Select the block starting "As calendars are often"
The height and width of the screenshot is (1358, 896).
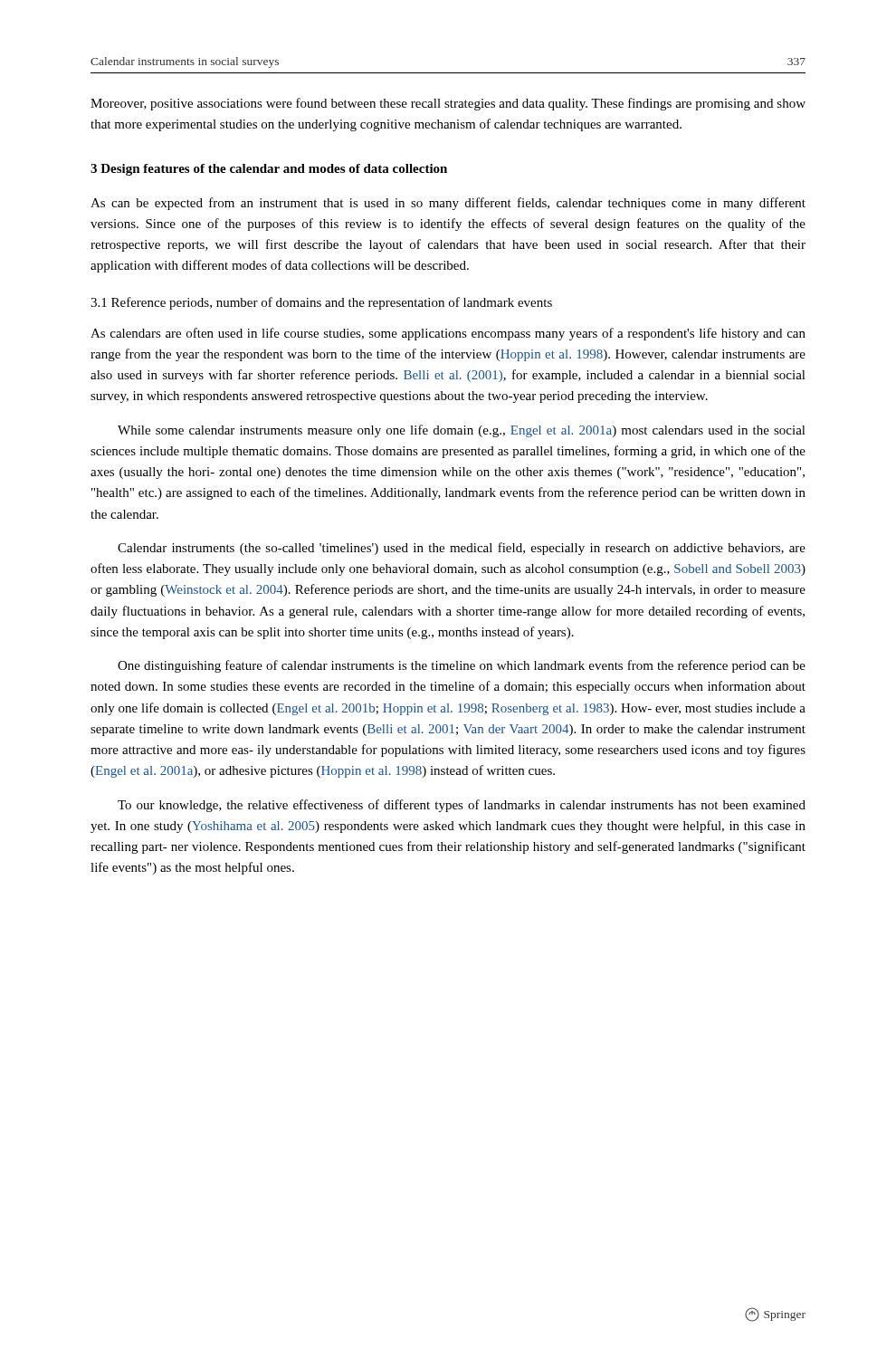448,364
